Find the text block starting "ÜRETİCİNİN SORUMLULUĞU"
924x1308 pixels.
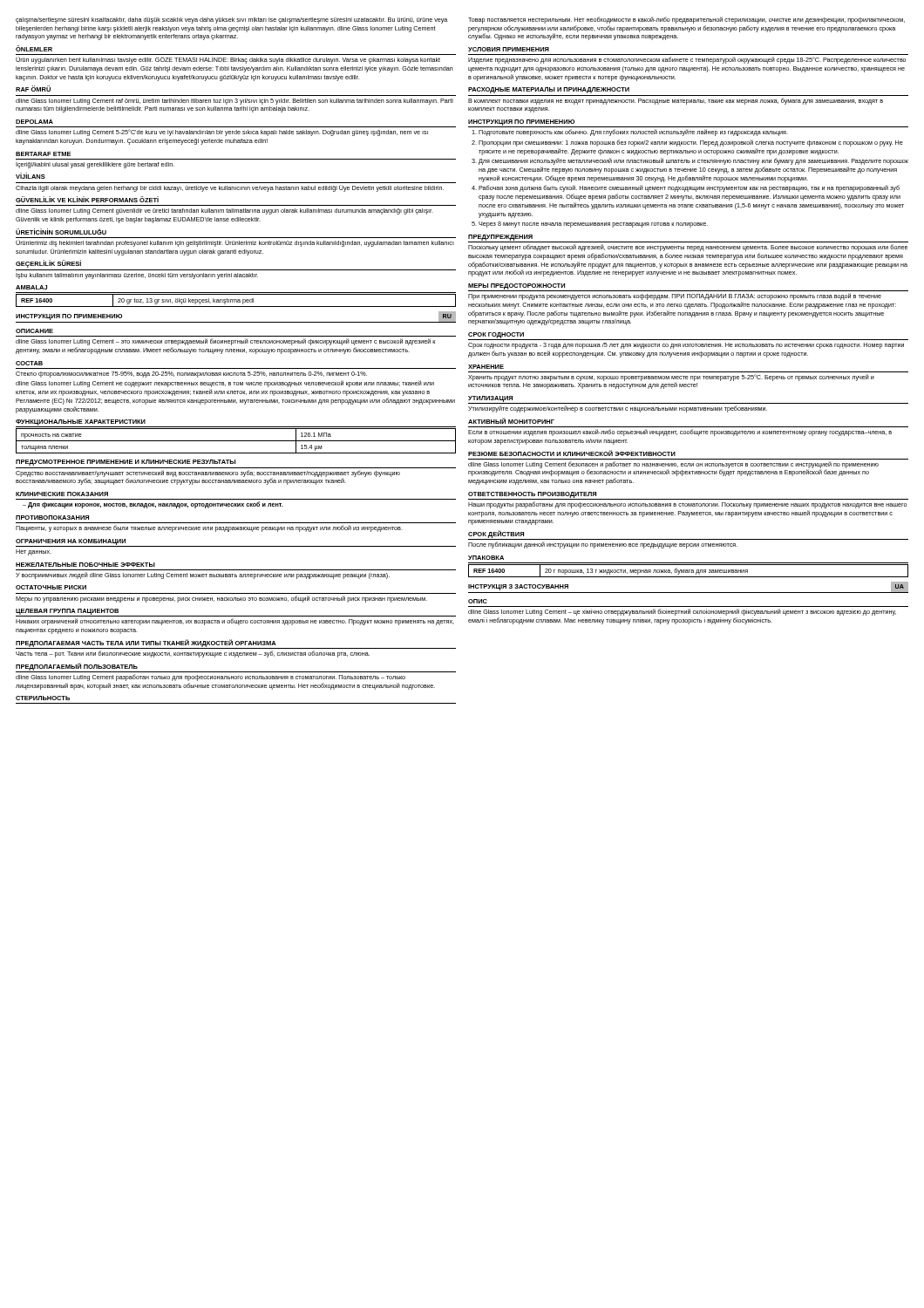pyautogui.click(x=236, y=233)
